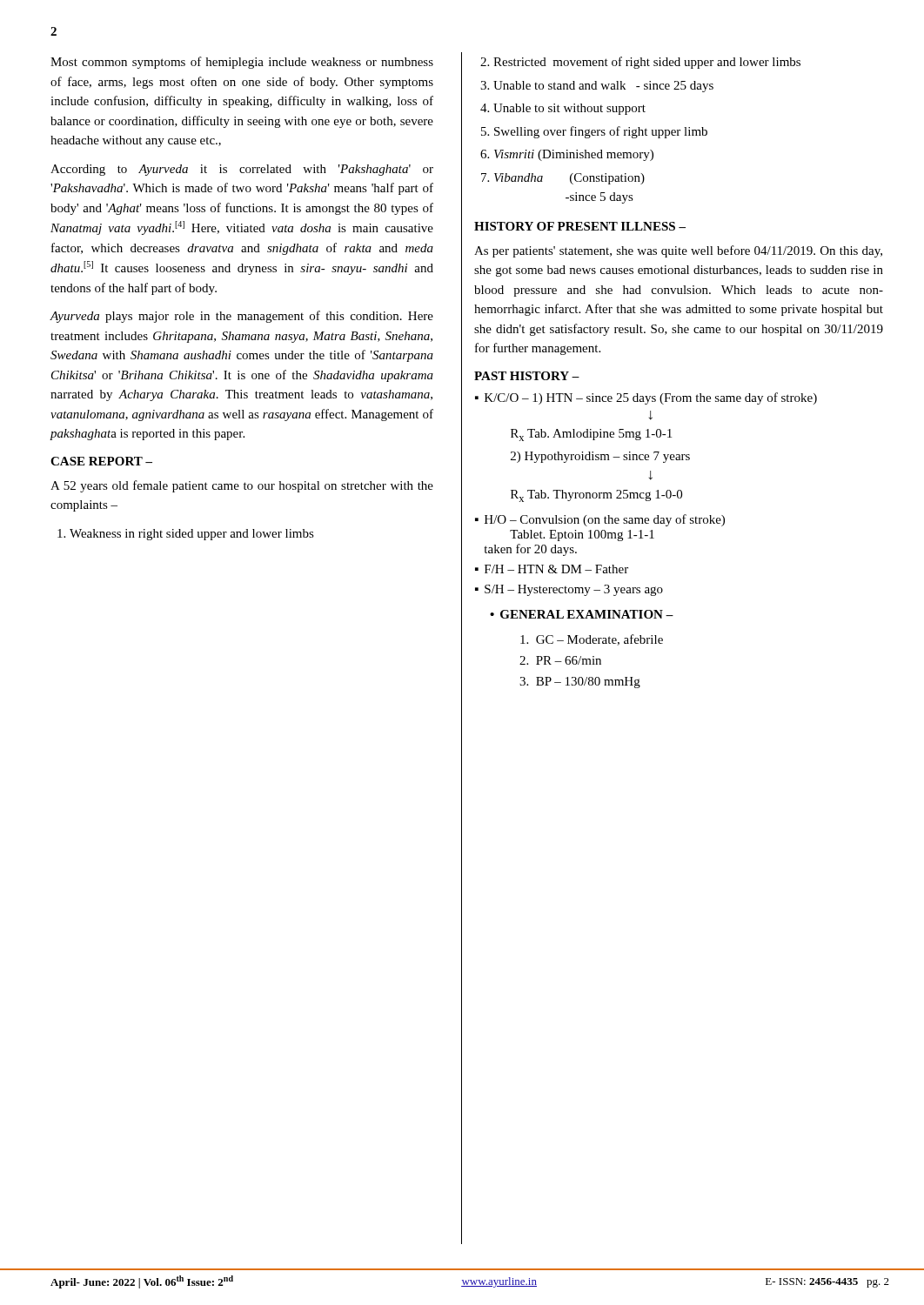Image resolution: width=924 pixels, height=1305 pixels.
Task: Locate the list item with the text "▪ F/H – HTN"
Action: tap(551, 569)
